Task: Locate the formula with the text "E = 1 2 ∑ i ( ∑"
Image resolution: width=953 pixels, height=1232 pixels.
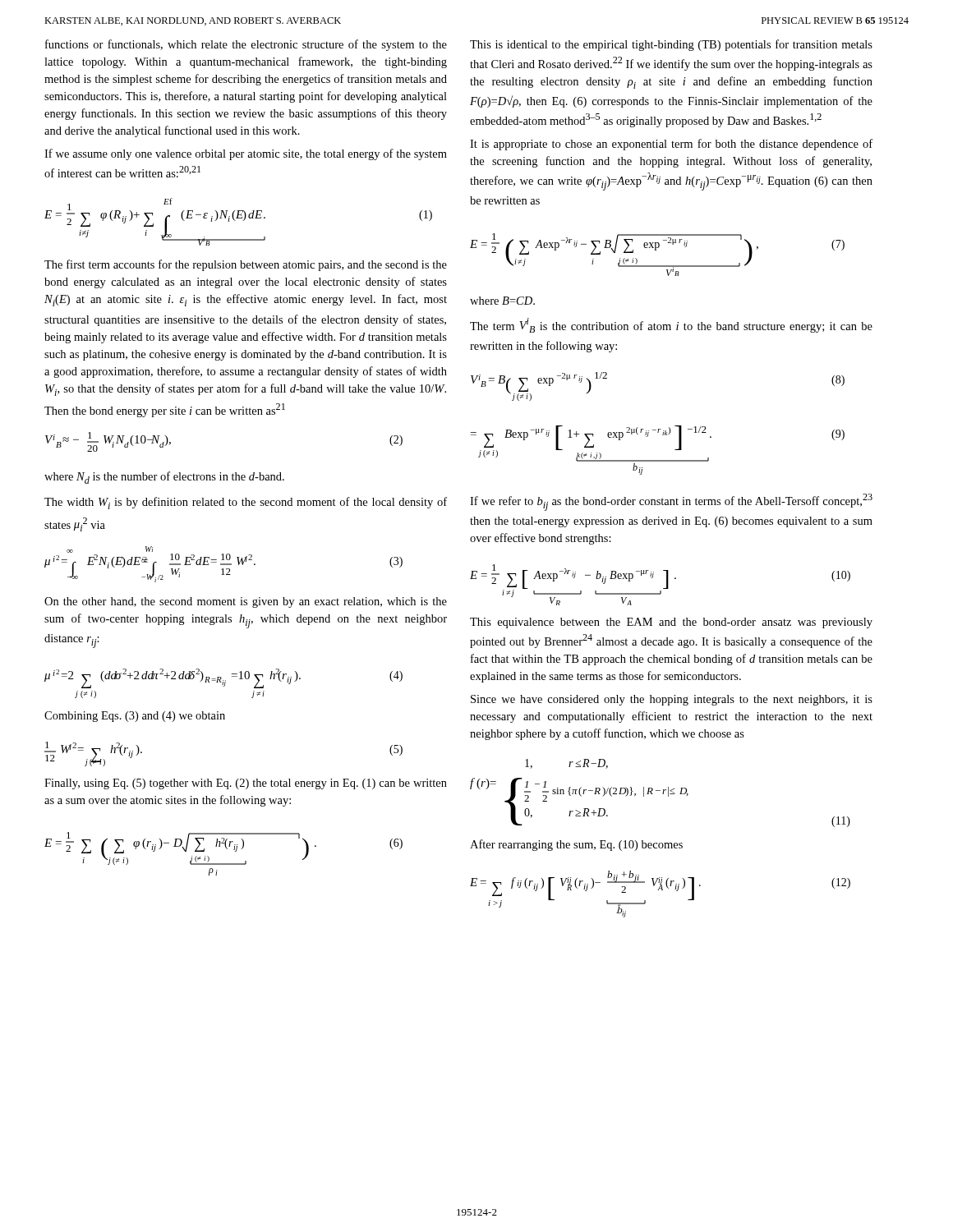Action: [x=242, y=848]
